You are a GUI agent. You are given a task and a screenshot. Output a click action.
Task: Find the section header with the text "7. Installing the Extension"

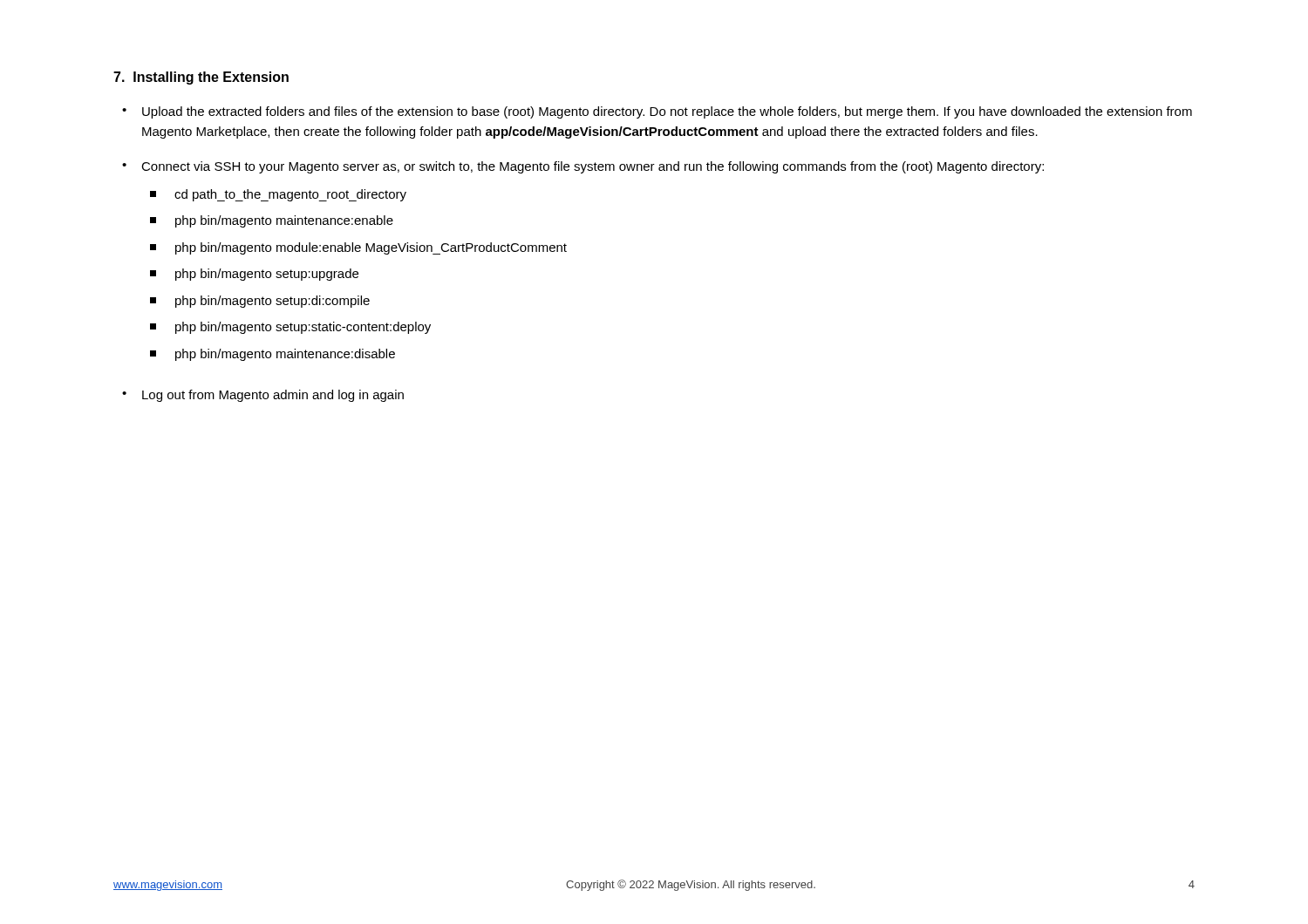(201, 77)
